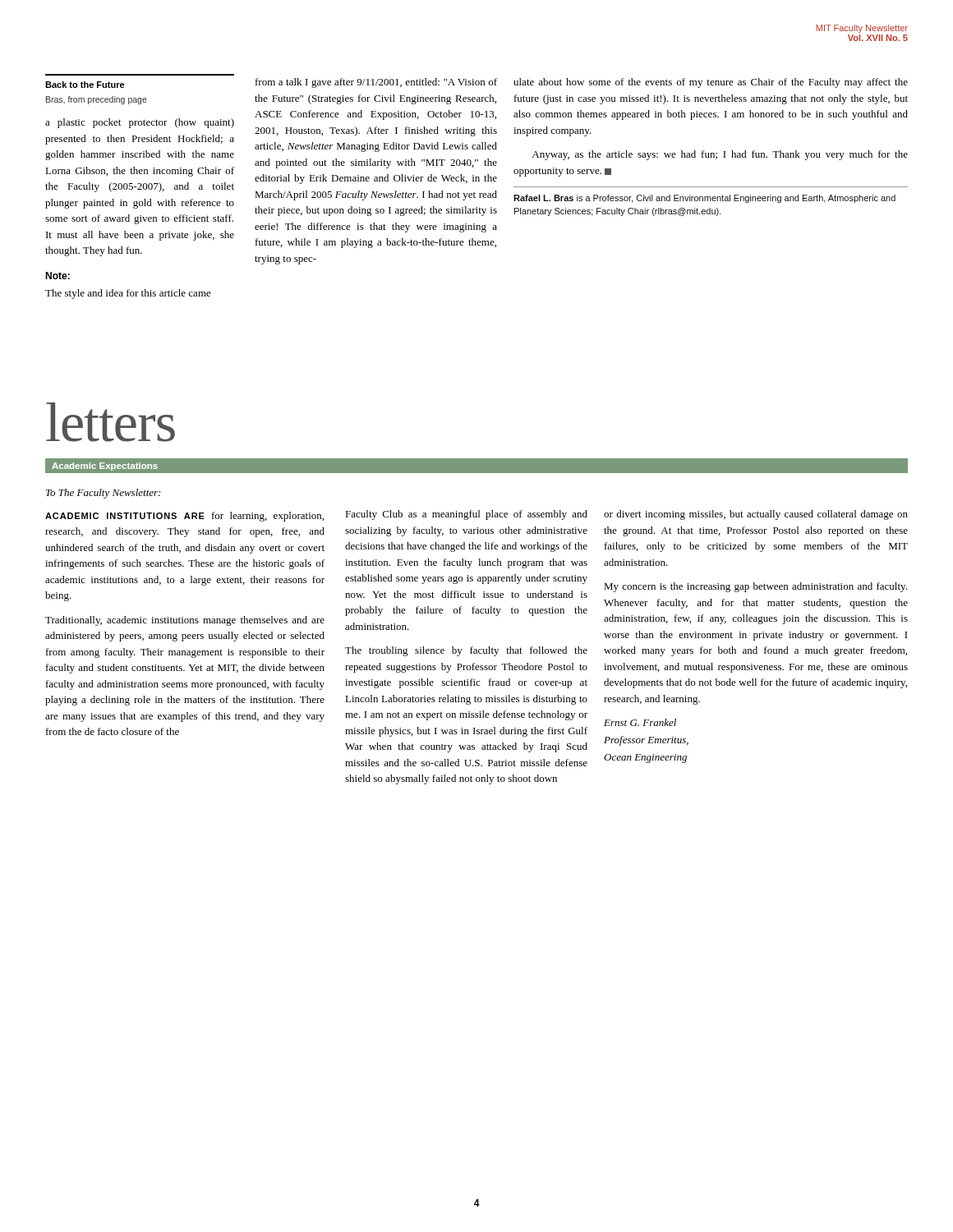
Task: Locate the text block containing "My concern is the increasing gap"
Action: (756, 642)
